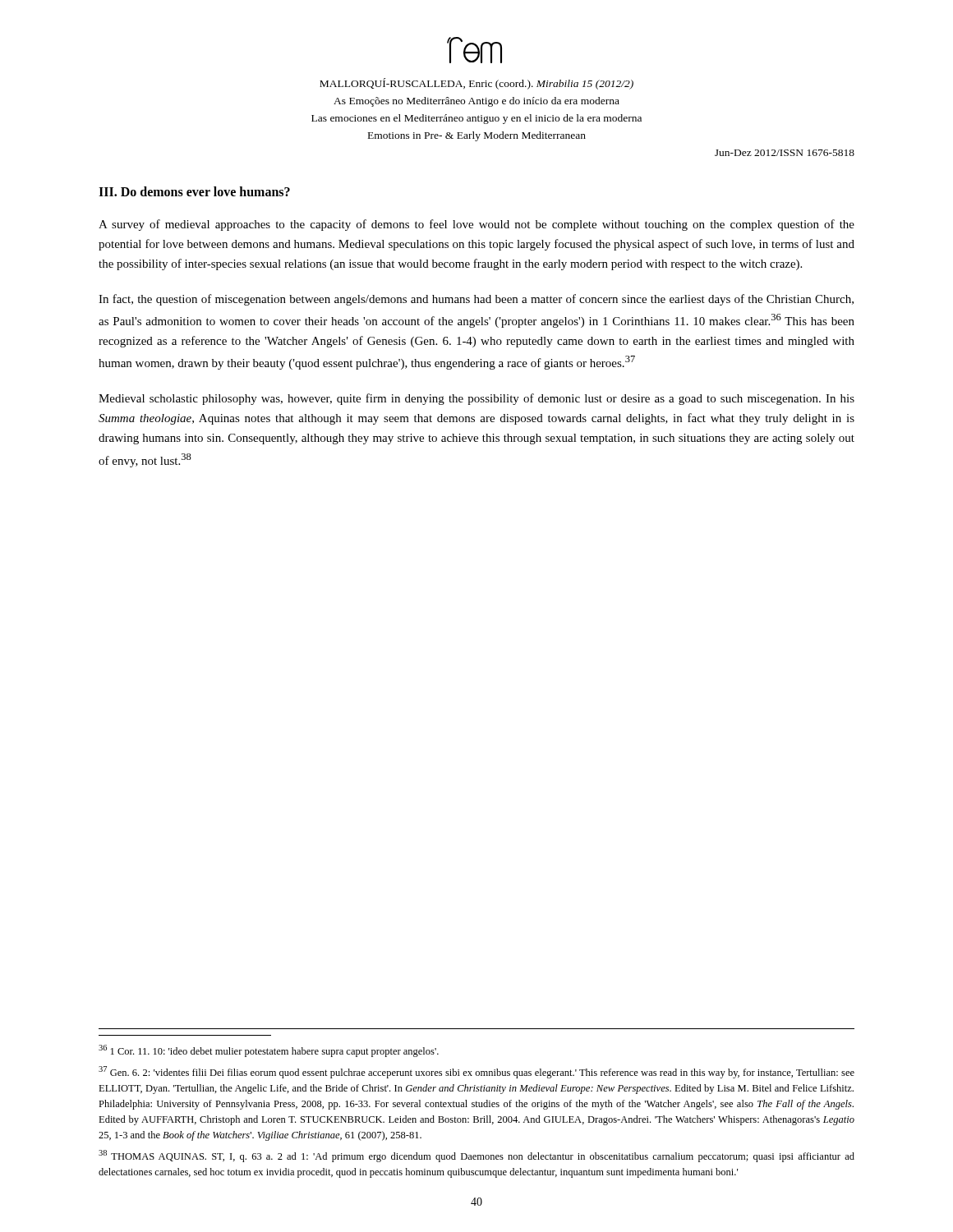Viewport: 953px width, 1232px height.
Task: Where is the passage that starts "36 1 Cor. 11. 10: 'ideo debet"?
Action: [x=269, y=1050]
